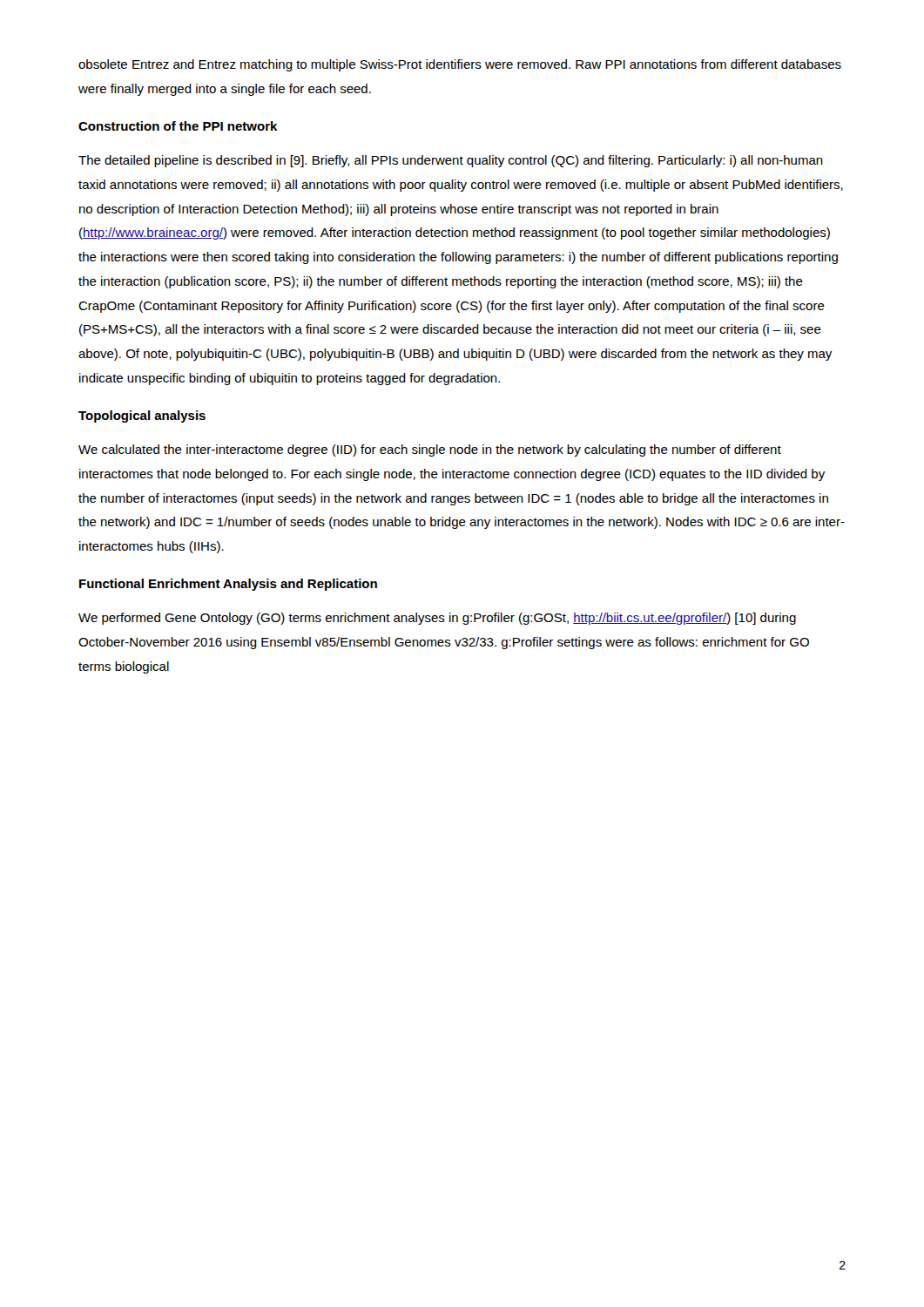
Task: Find the section header containing "Functional Enrichment Analysis and Replication"
Action: tap(228, 583)
